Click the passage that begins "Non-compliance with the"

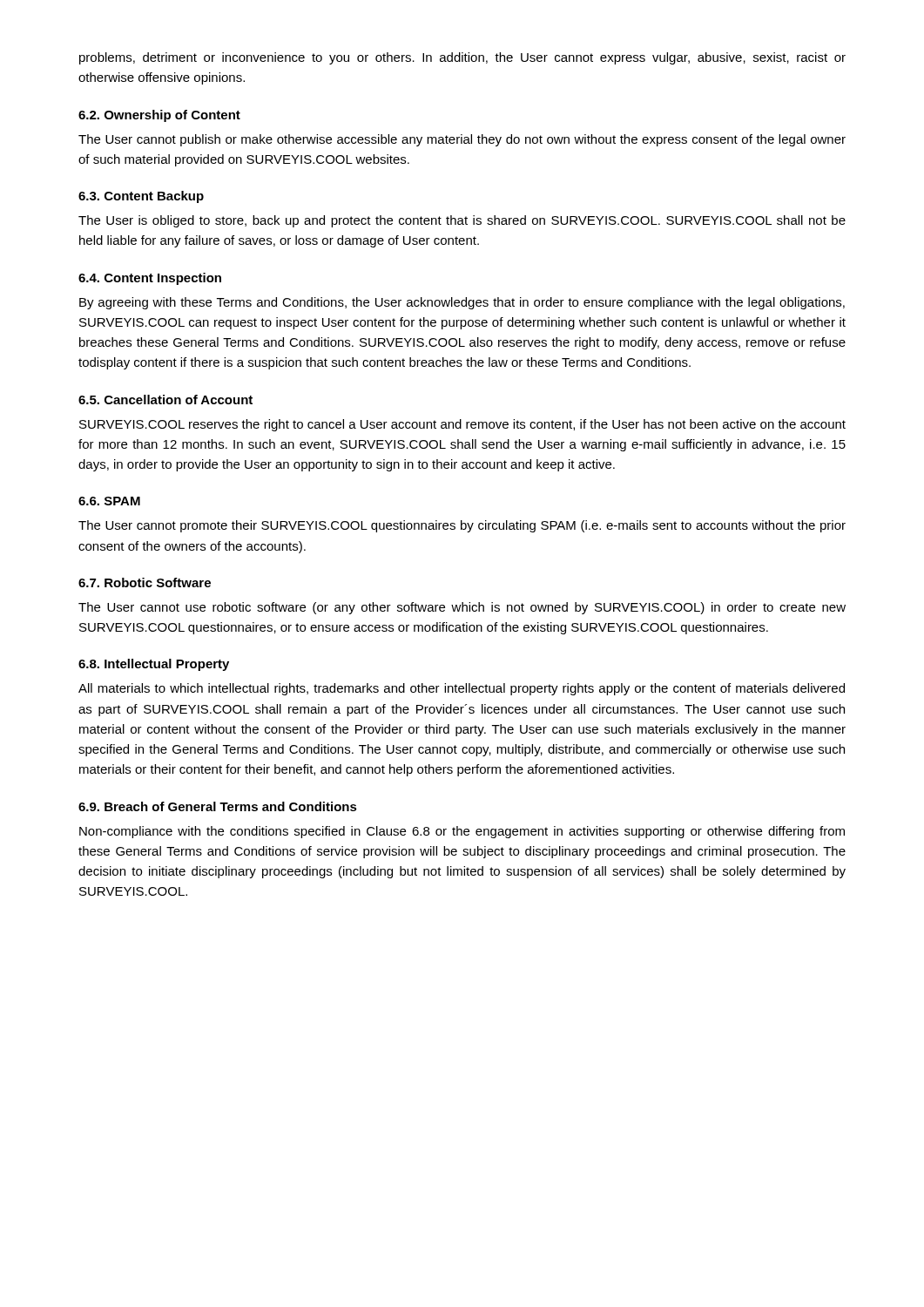pos(462,861)
